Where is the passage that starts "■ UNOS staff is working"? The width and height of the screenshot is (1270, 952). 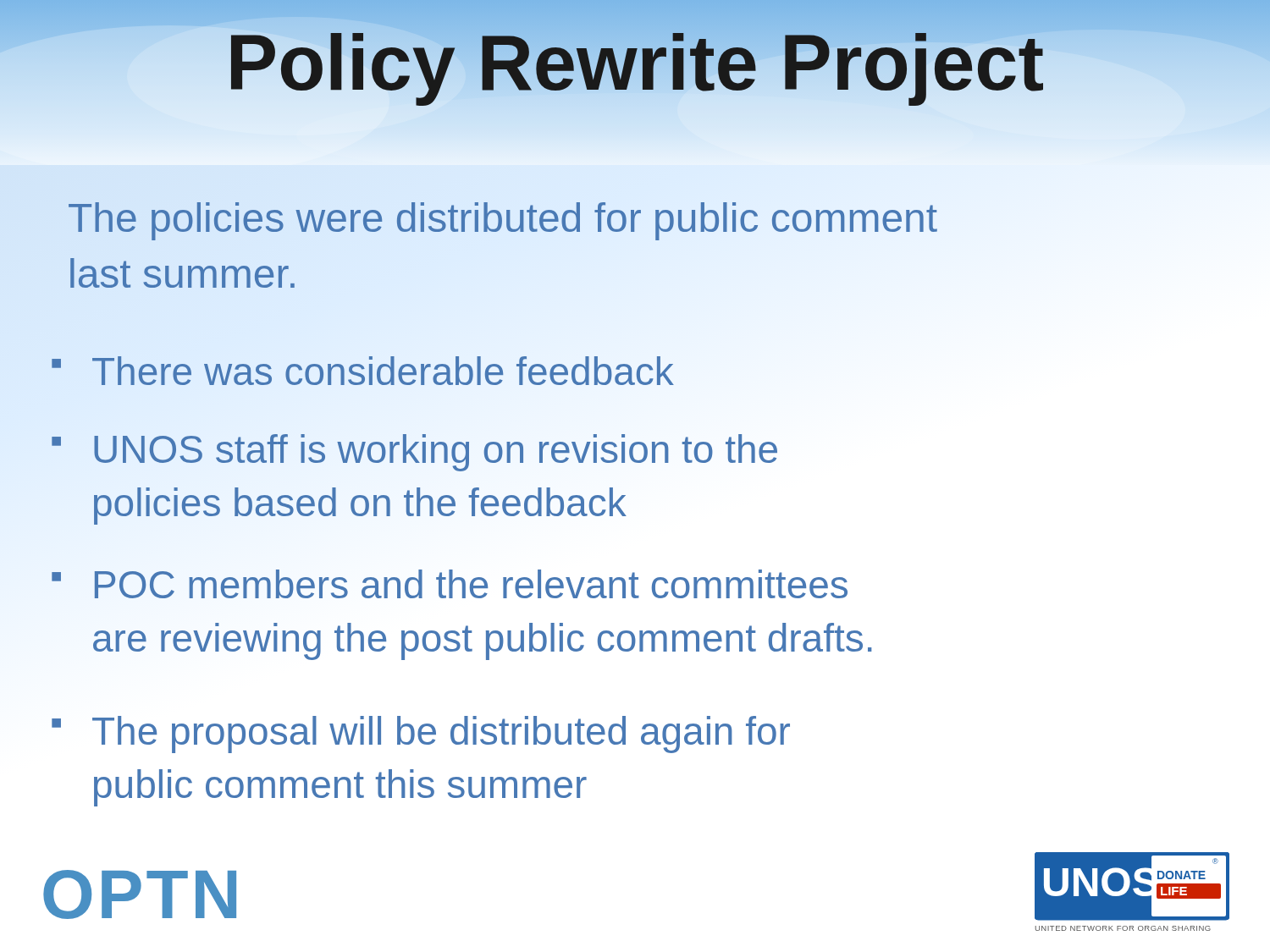pyautogui.click(x=415, y=477)
